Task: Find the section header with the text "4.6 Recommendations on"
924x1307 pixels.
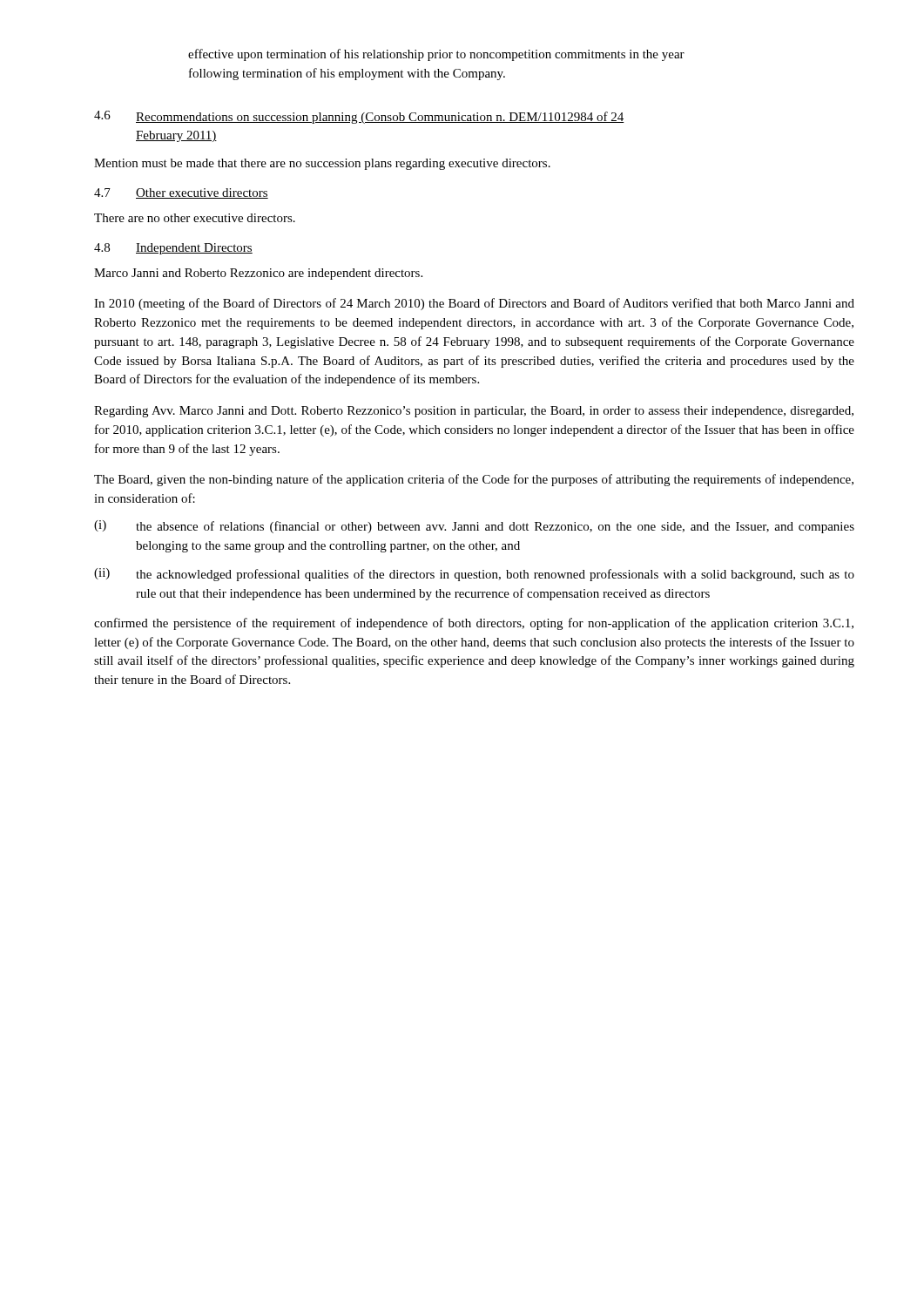Action: 359,127
